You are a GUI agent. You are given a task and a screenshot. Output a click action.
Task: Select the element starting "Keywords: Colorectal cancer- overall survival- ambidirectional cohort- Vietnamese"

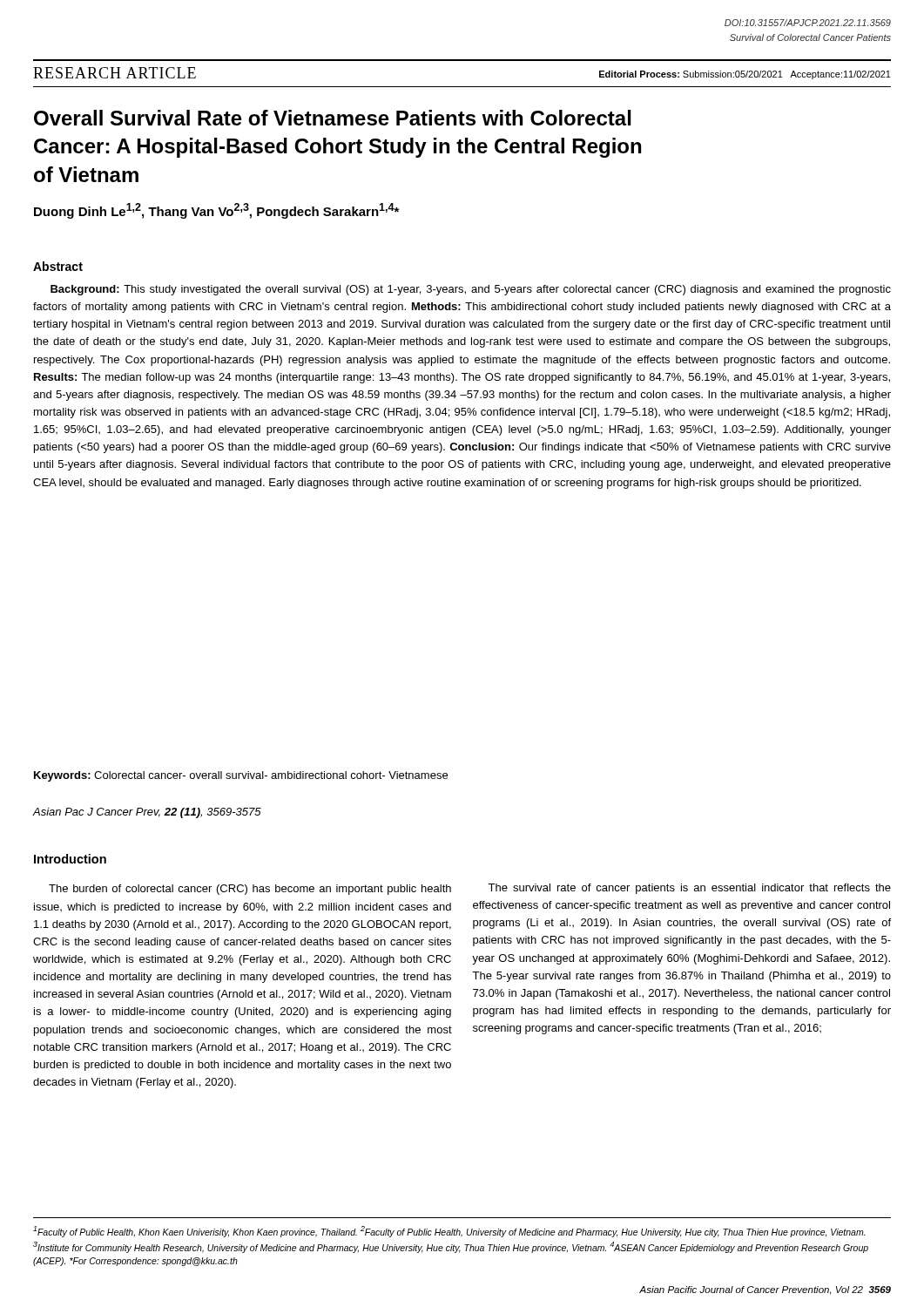click(x=241, y=775)
